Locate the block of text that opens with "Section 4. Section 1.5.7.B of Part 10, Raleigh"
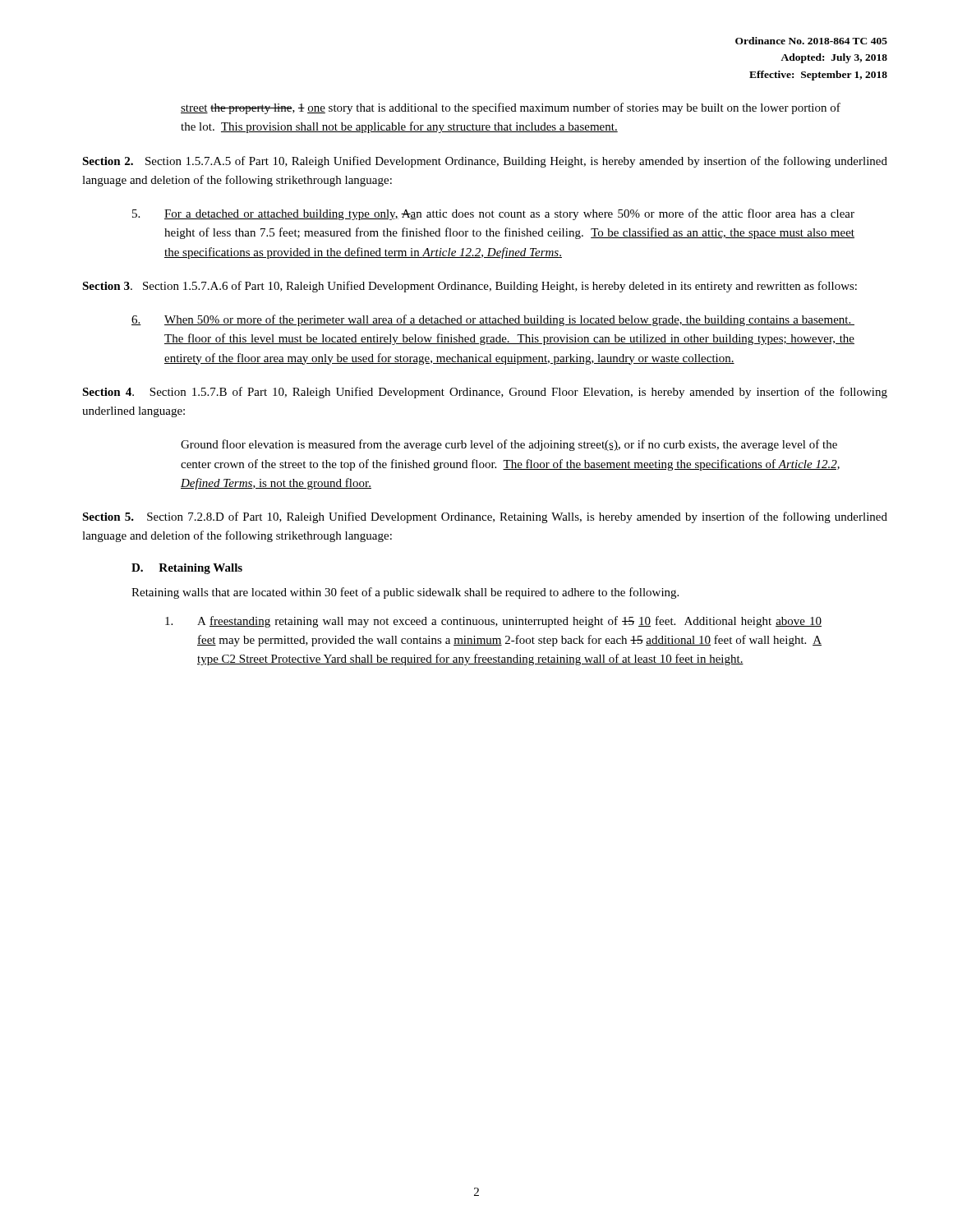This screenshot has width=953, height=1232. [485, 402]
